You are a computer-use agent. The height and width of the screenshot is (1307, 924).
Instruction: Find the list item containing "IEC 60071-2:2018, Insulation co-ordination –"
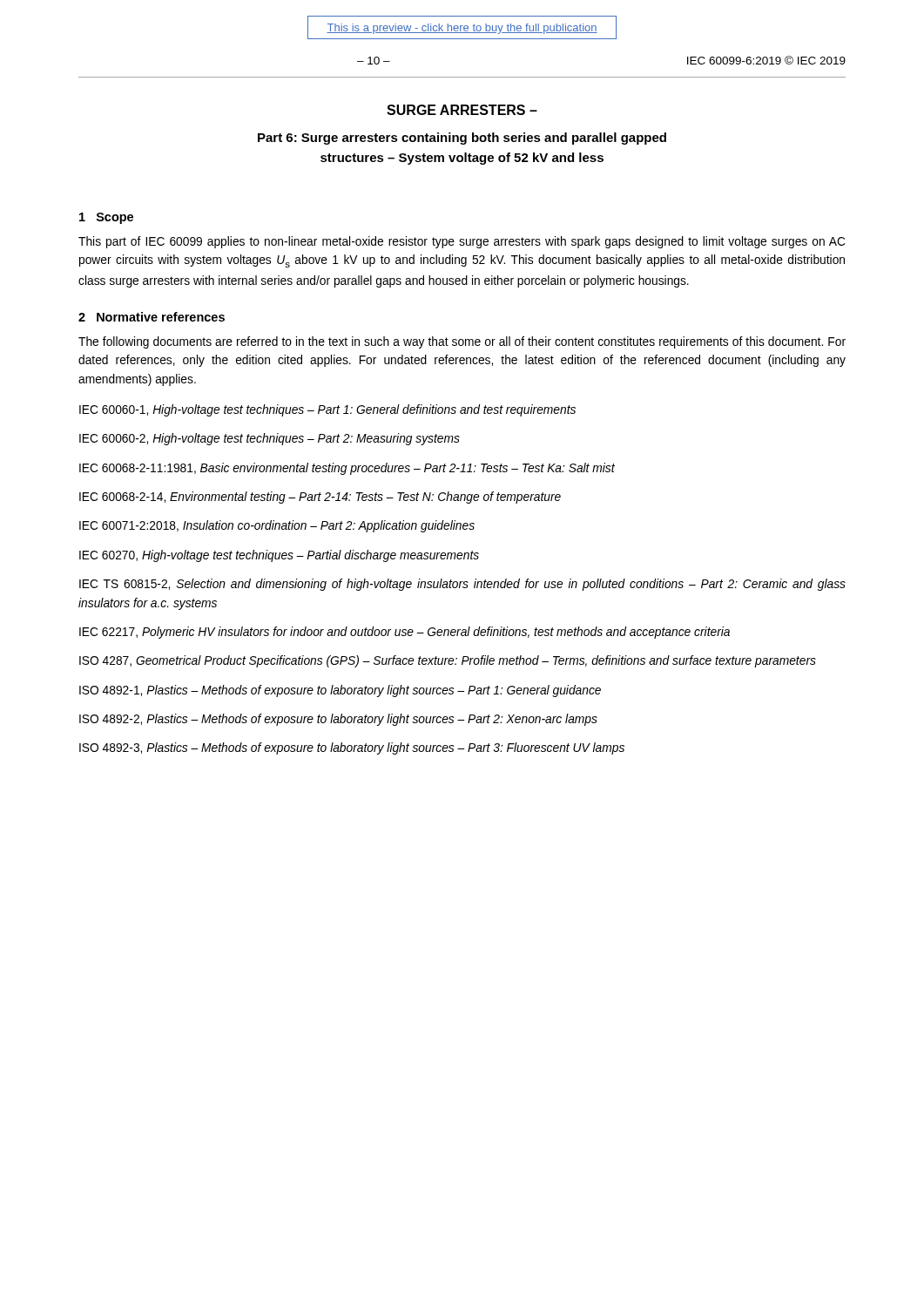(277, 526)
